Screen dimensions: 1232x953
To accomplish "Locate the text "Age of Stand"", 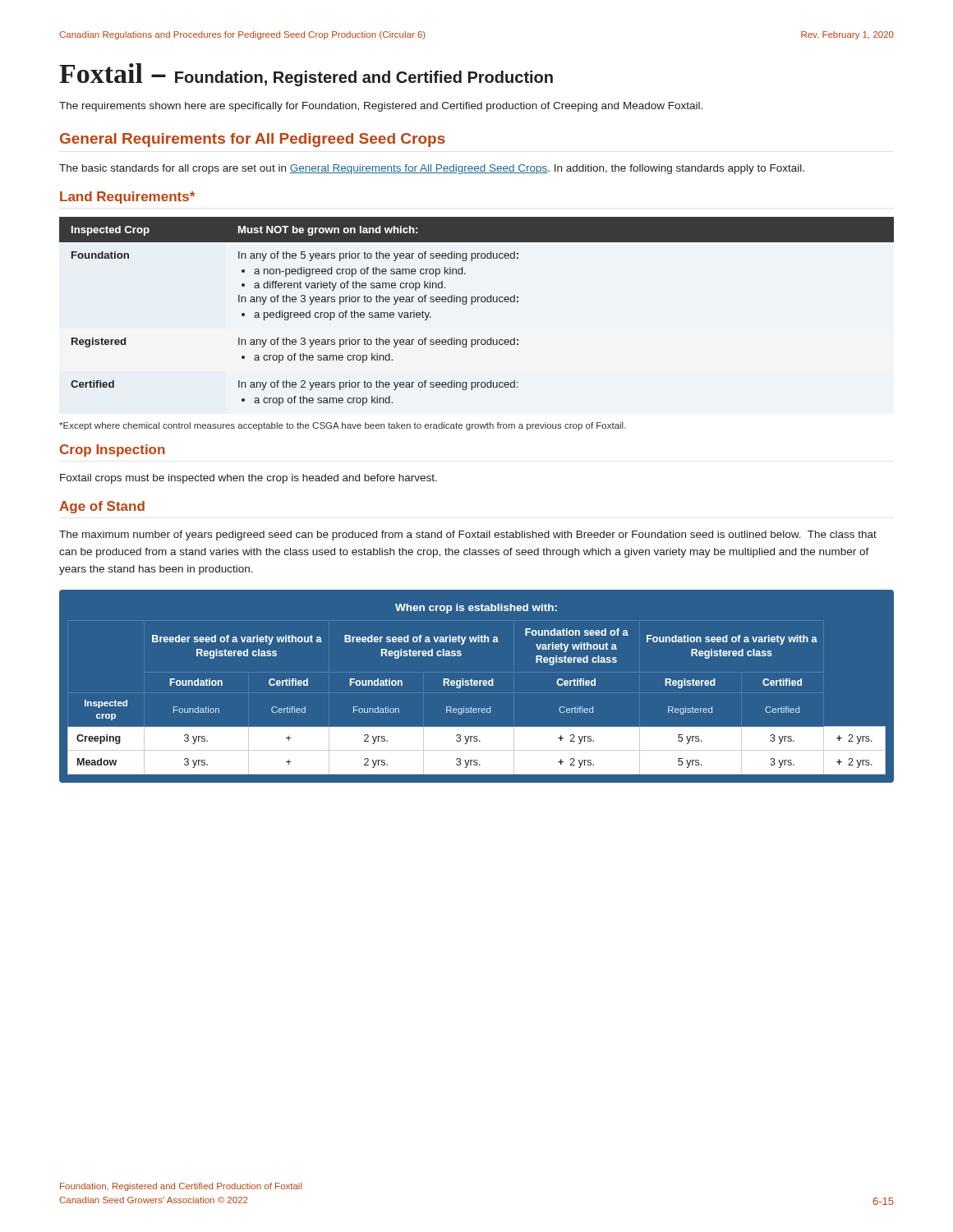I will point(102,506).
